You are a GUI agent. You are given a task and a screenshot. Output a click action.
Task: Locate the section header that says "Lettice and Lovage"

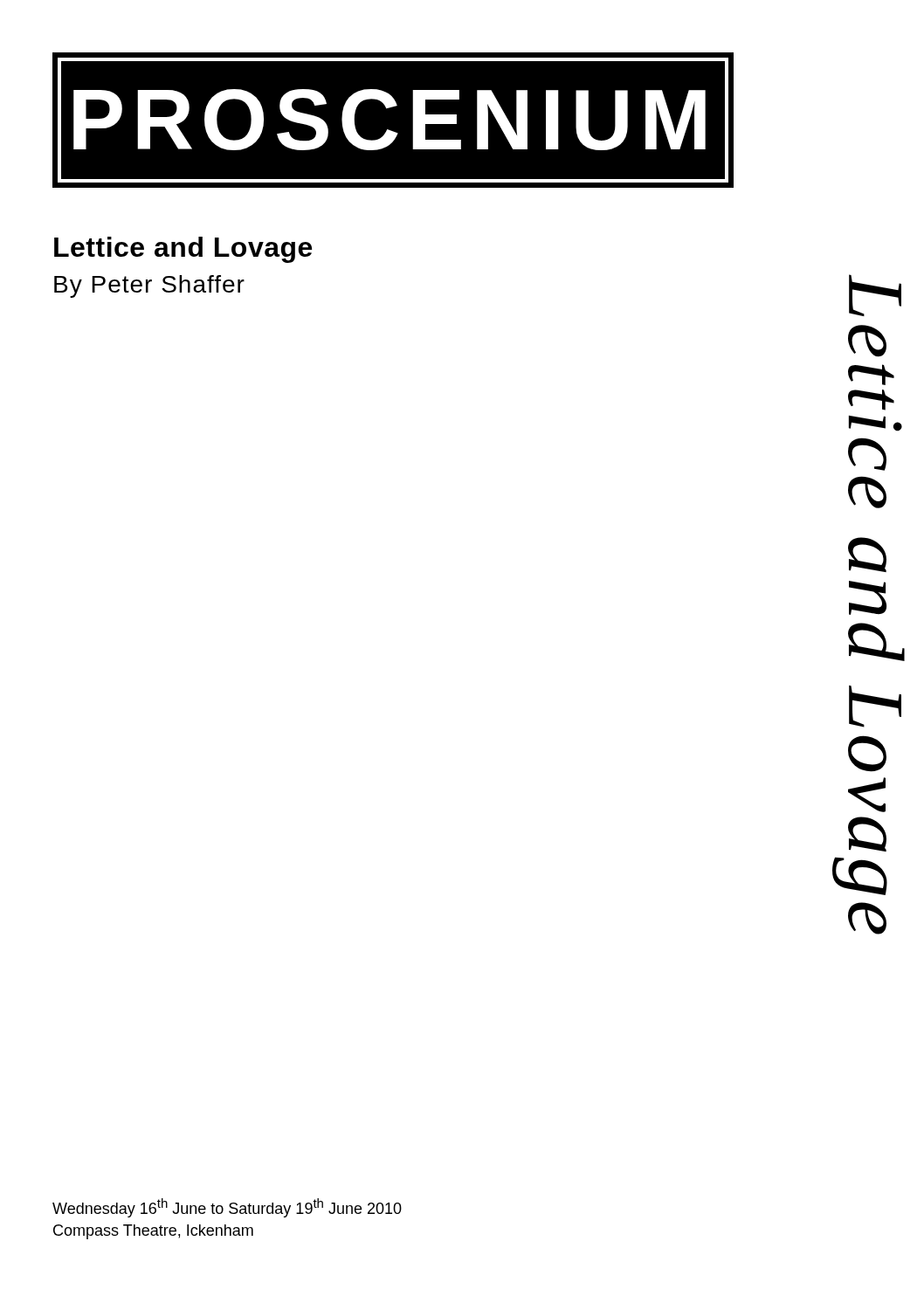click(183, 247)
